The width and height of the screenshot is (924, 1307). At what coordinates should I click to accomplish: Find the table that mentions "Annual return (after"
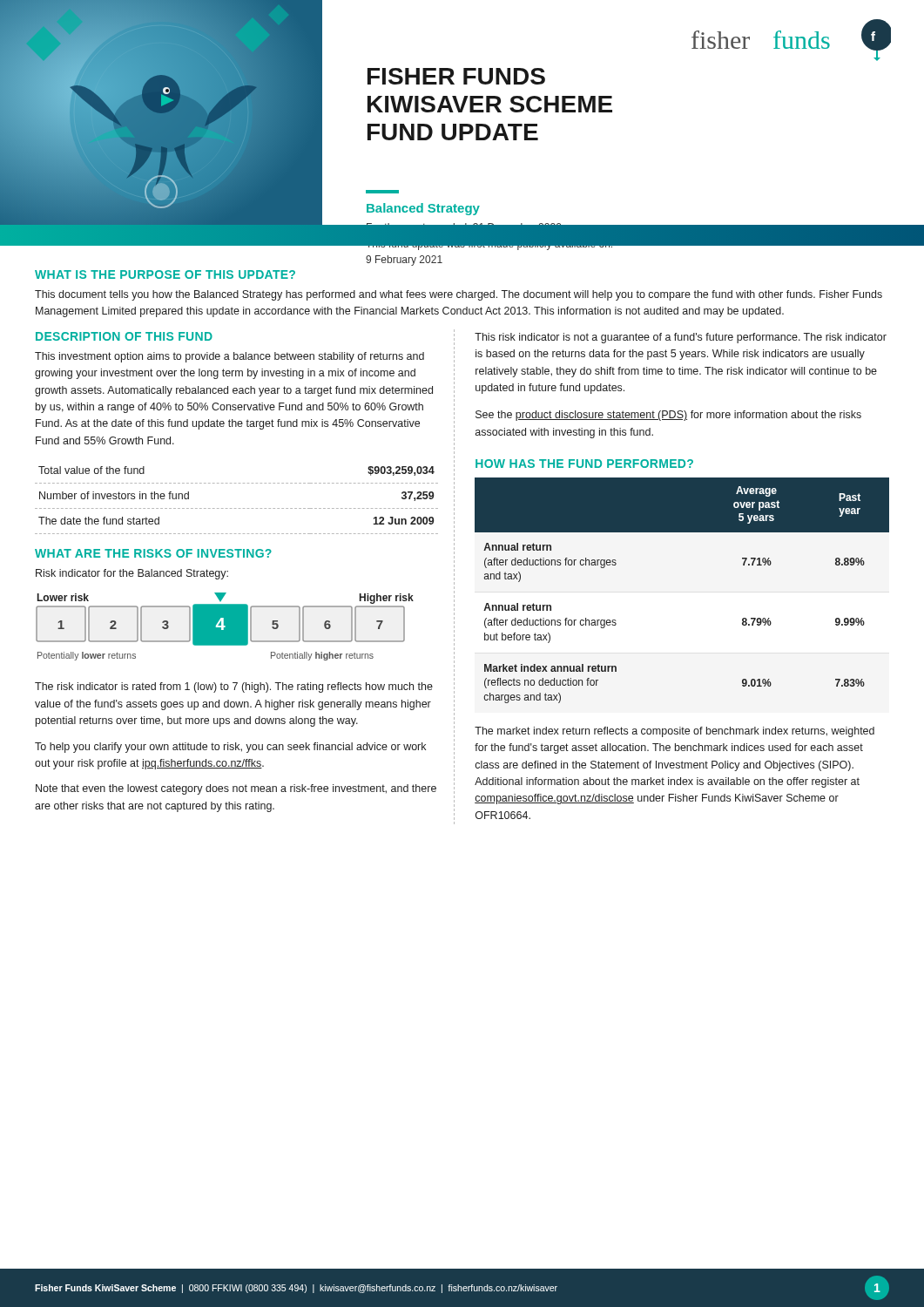tap(682, 595)
